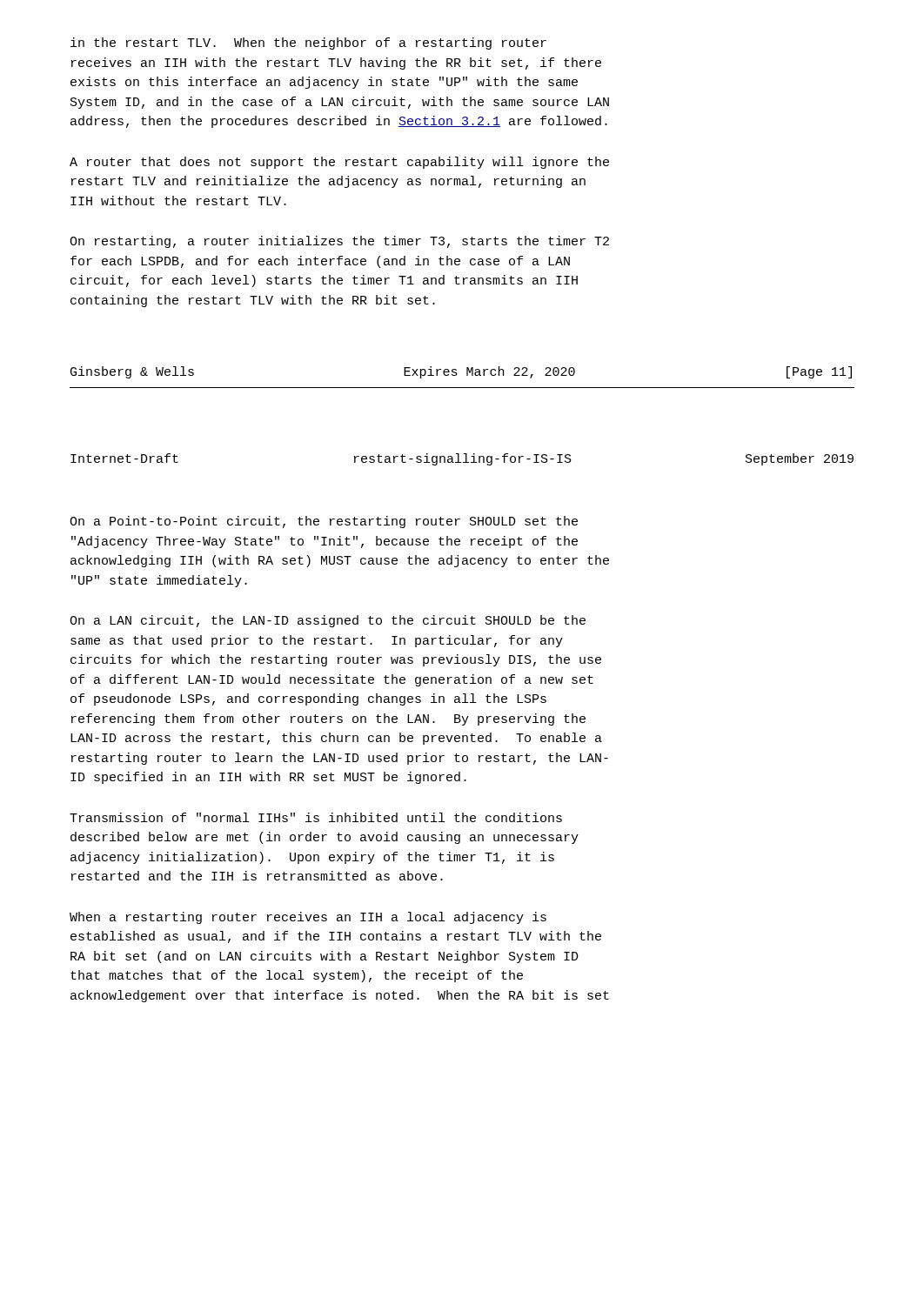Navigate to the text starting "On a Point-to-Point circuit, the restarting"
This screenshot has height=1305, width=924.
(340, 552)
